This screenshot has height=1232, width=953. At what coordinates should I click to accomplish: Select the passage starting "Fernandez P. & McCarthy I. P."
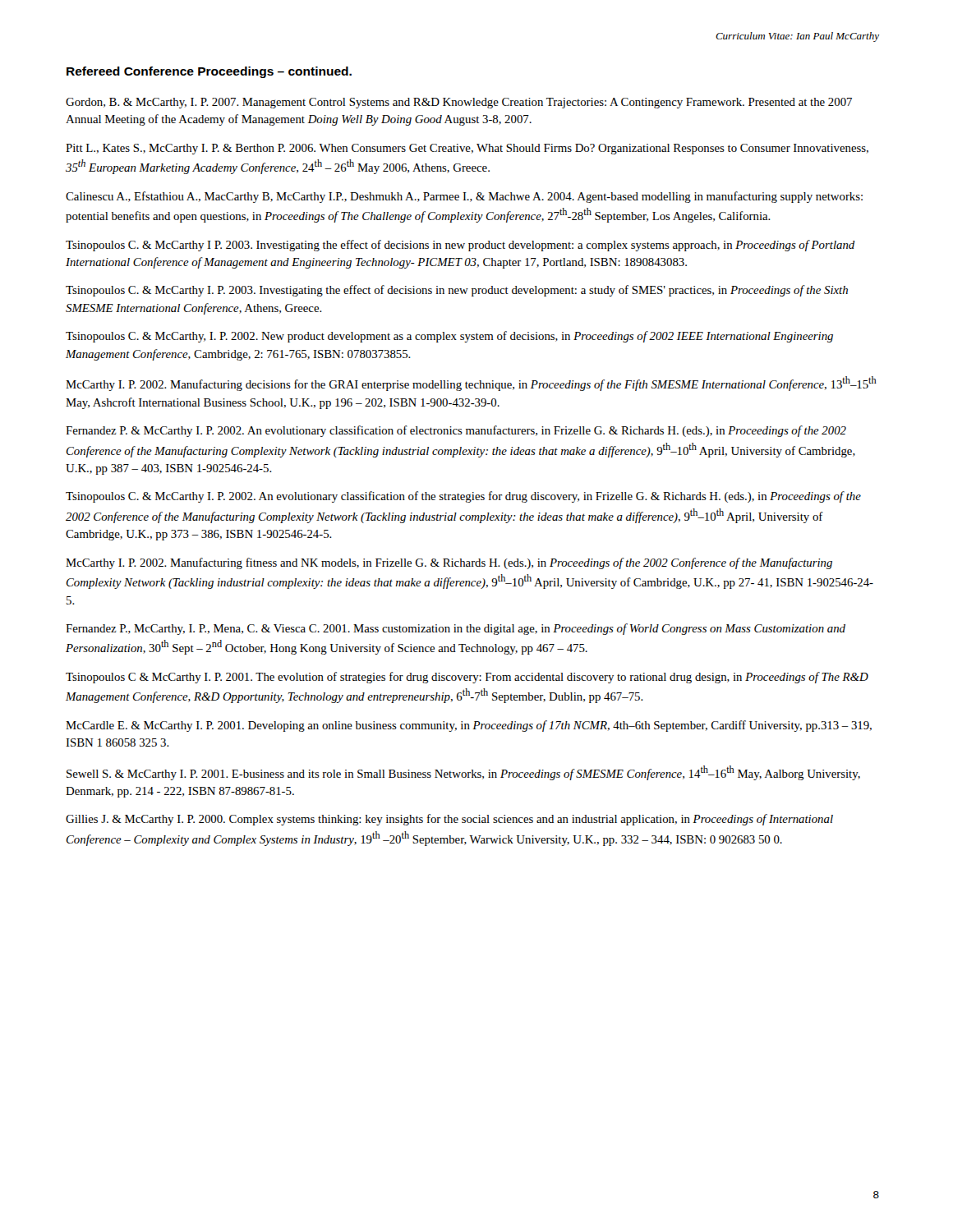(x=461, y=449)
